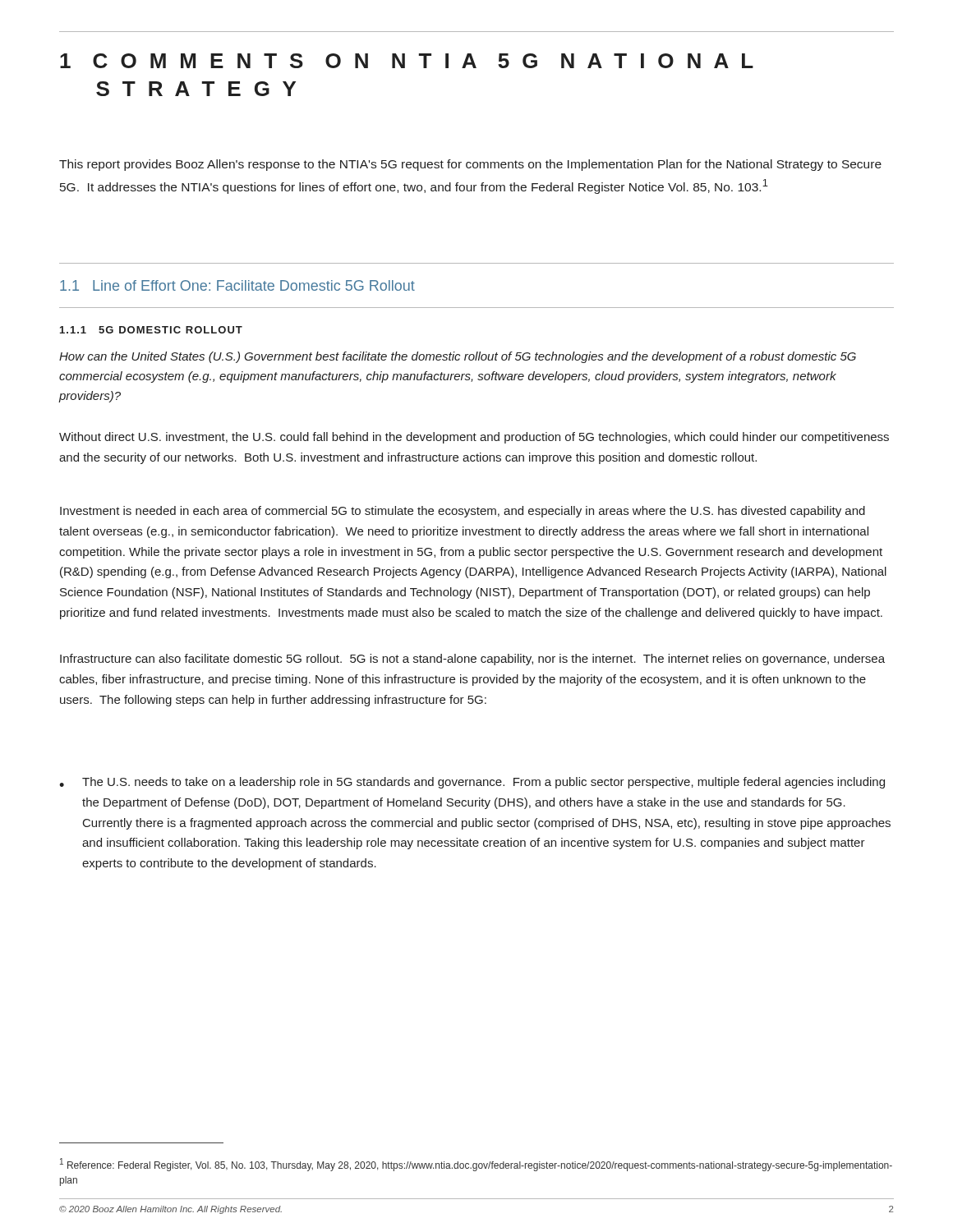
Task: Find the title on this page that starts "1 C O M M E"
Action: [424, 75]
